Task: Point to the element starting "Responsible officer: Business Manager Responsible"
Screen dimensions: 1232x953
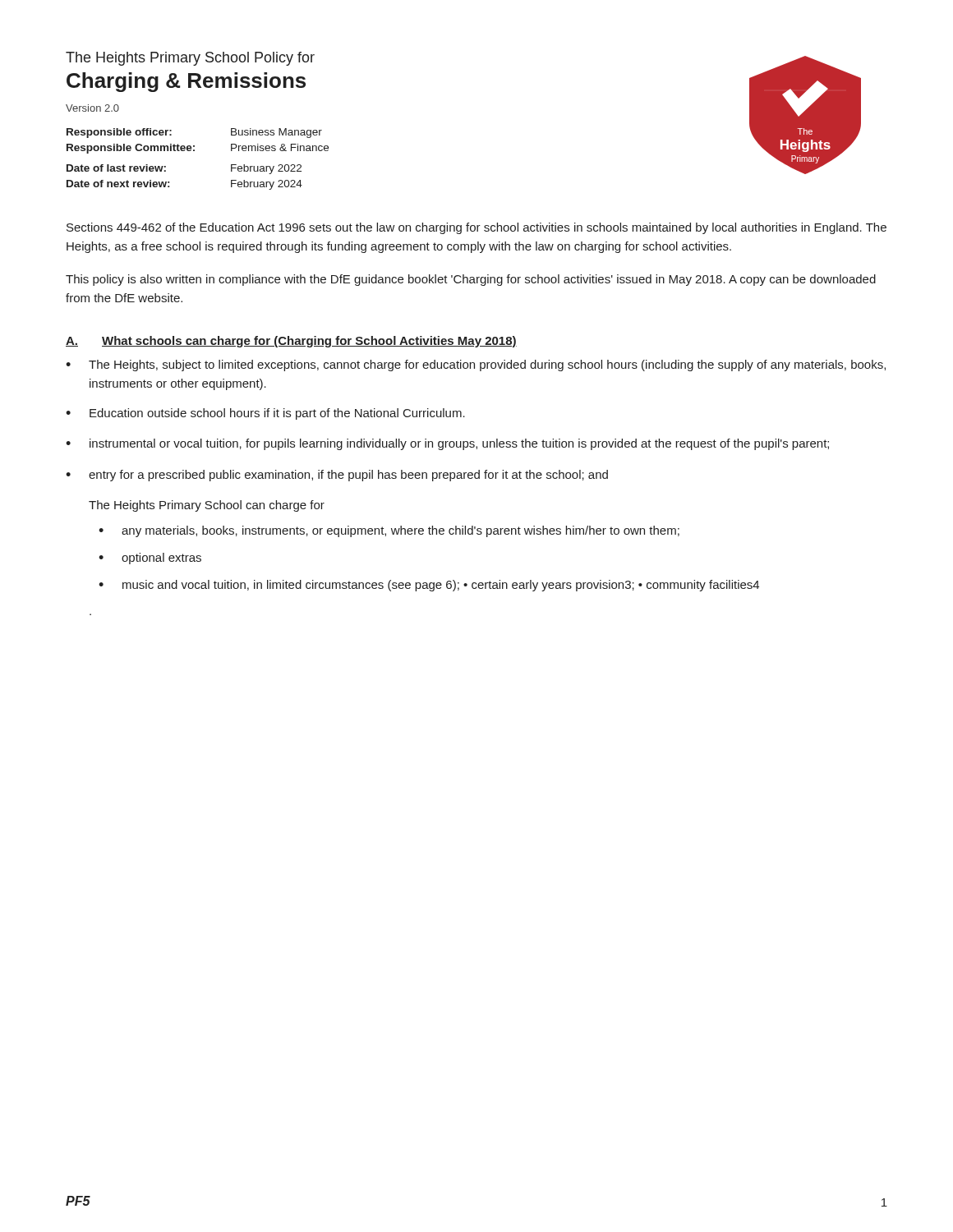Action: tap(198, 158)
